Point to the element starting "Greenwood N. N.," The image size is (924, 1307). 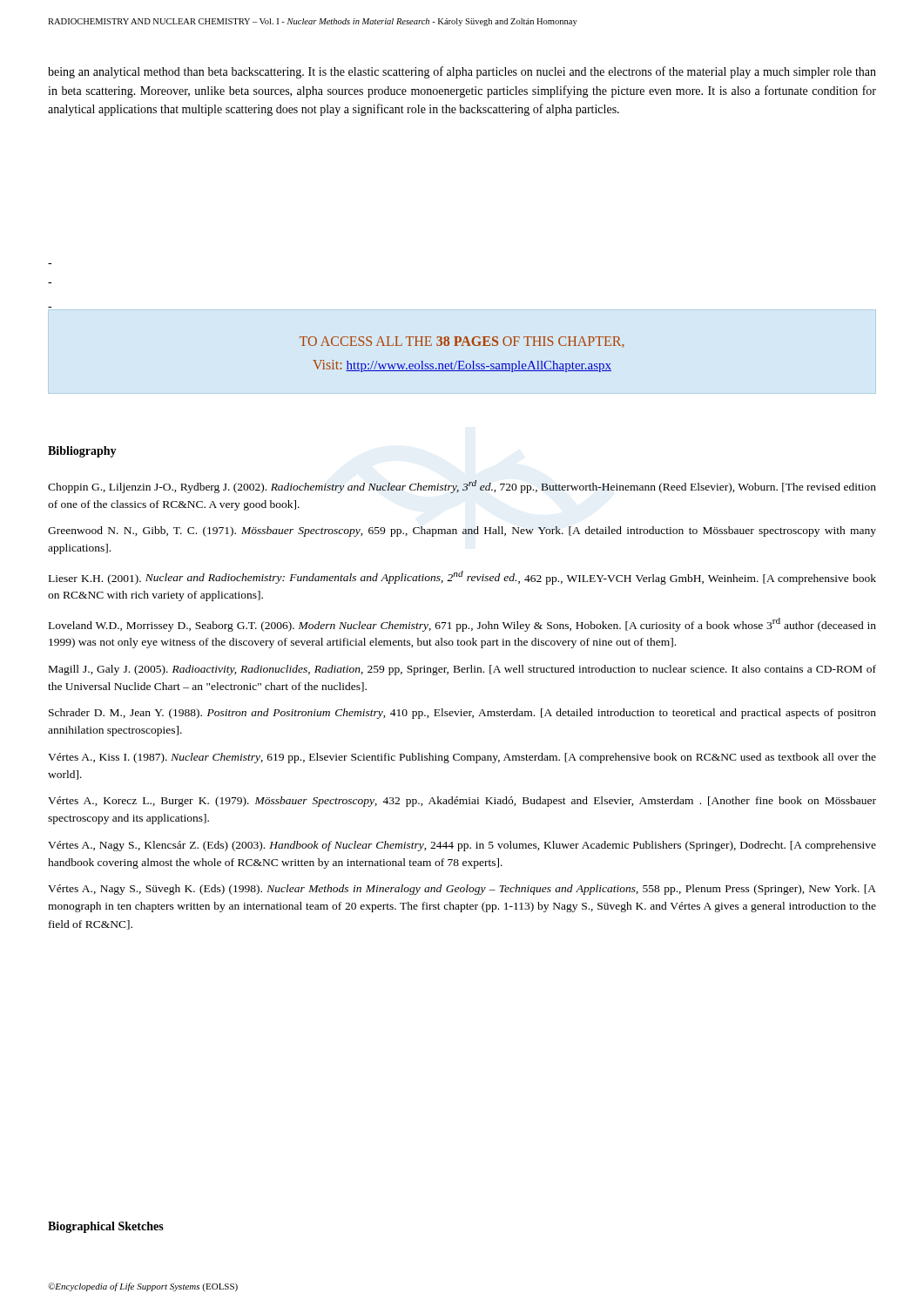(x=462, y=539)
